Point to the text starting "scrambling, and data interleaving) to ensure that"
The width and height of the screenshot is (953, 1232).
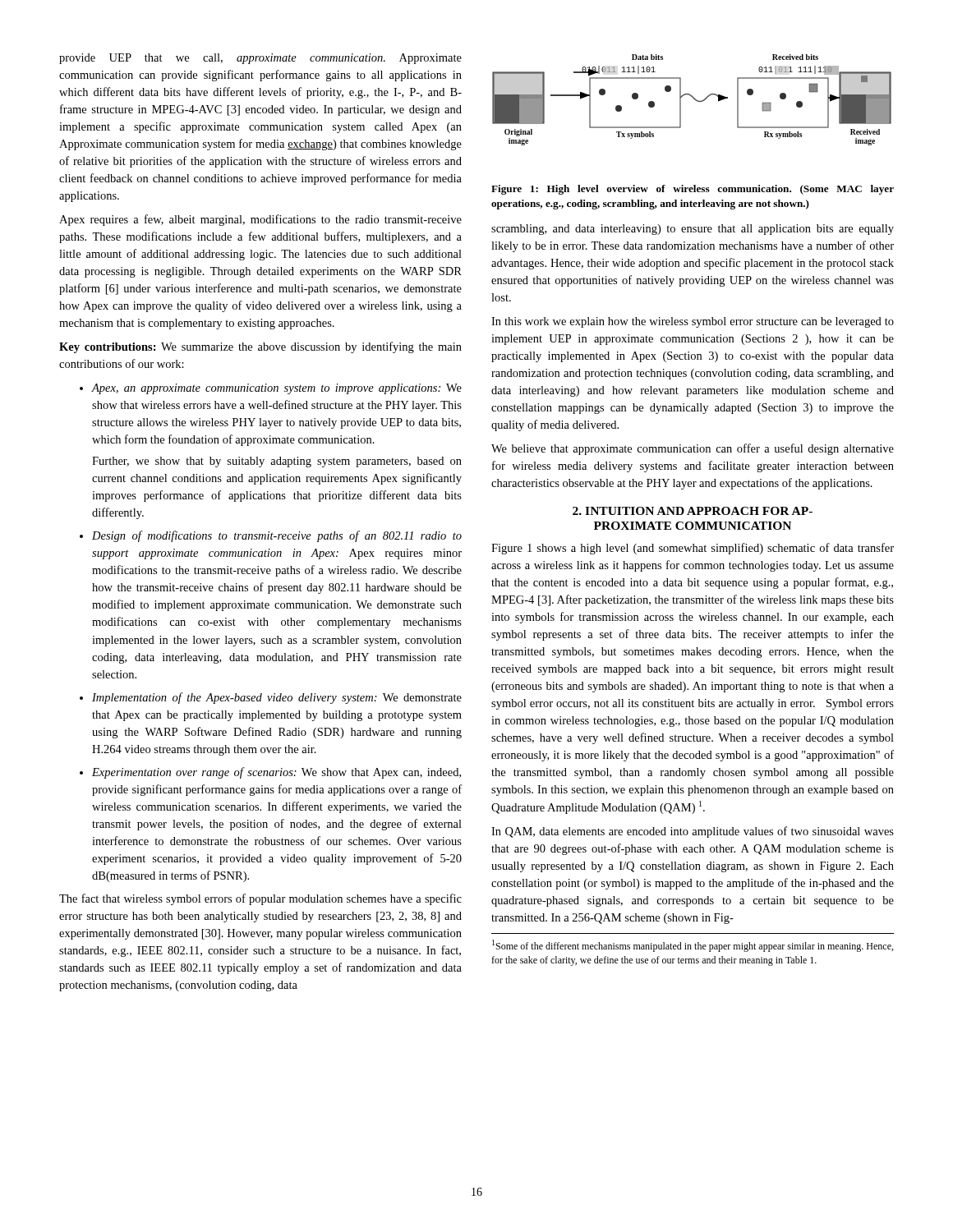pos(693,263)
